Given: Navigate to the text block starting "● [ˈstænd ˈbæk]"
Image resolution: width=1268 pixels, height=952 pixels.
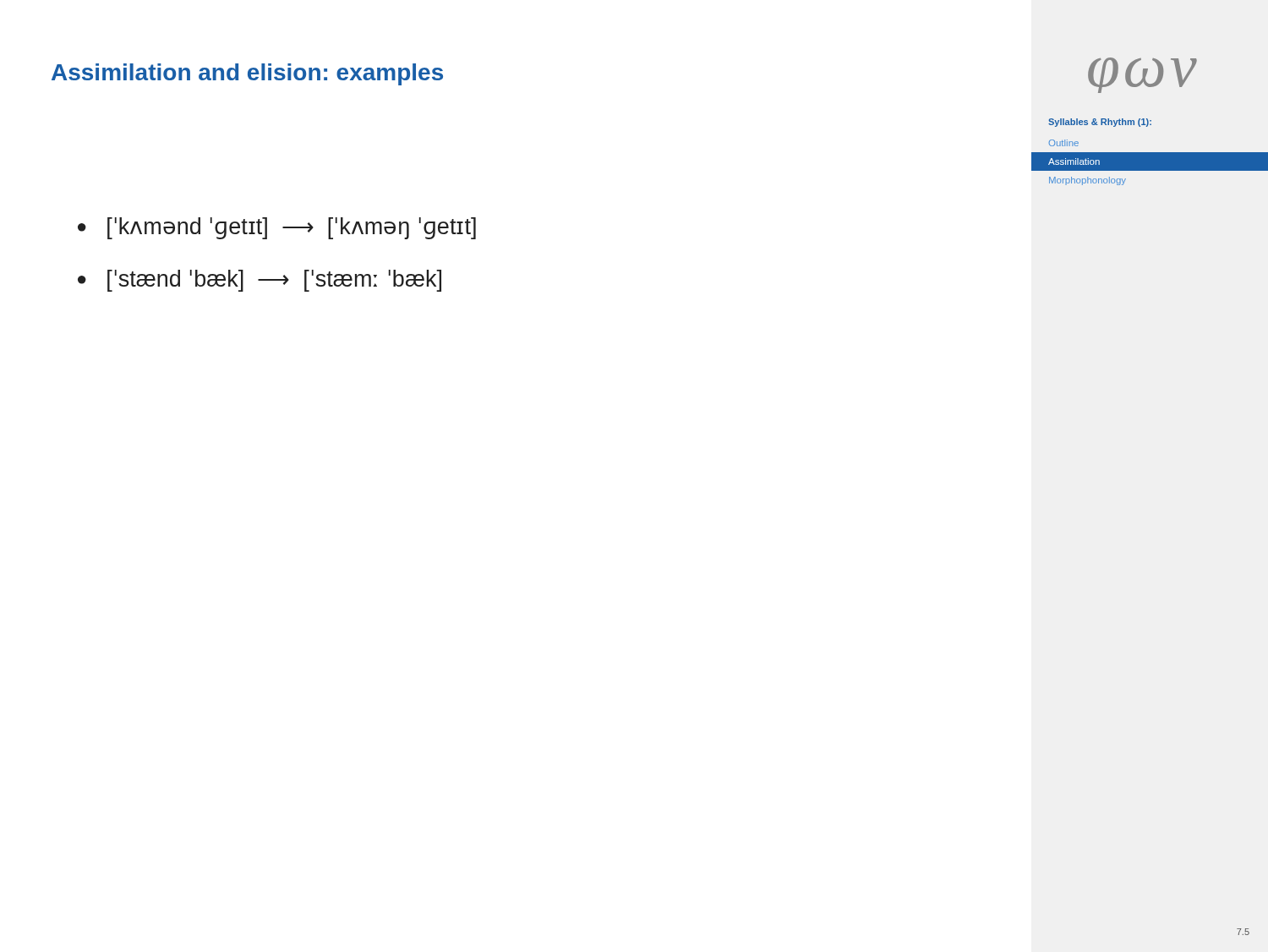Looking at the screenshot, I should point(259,279).
